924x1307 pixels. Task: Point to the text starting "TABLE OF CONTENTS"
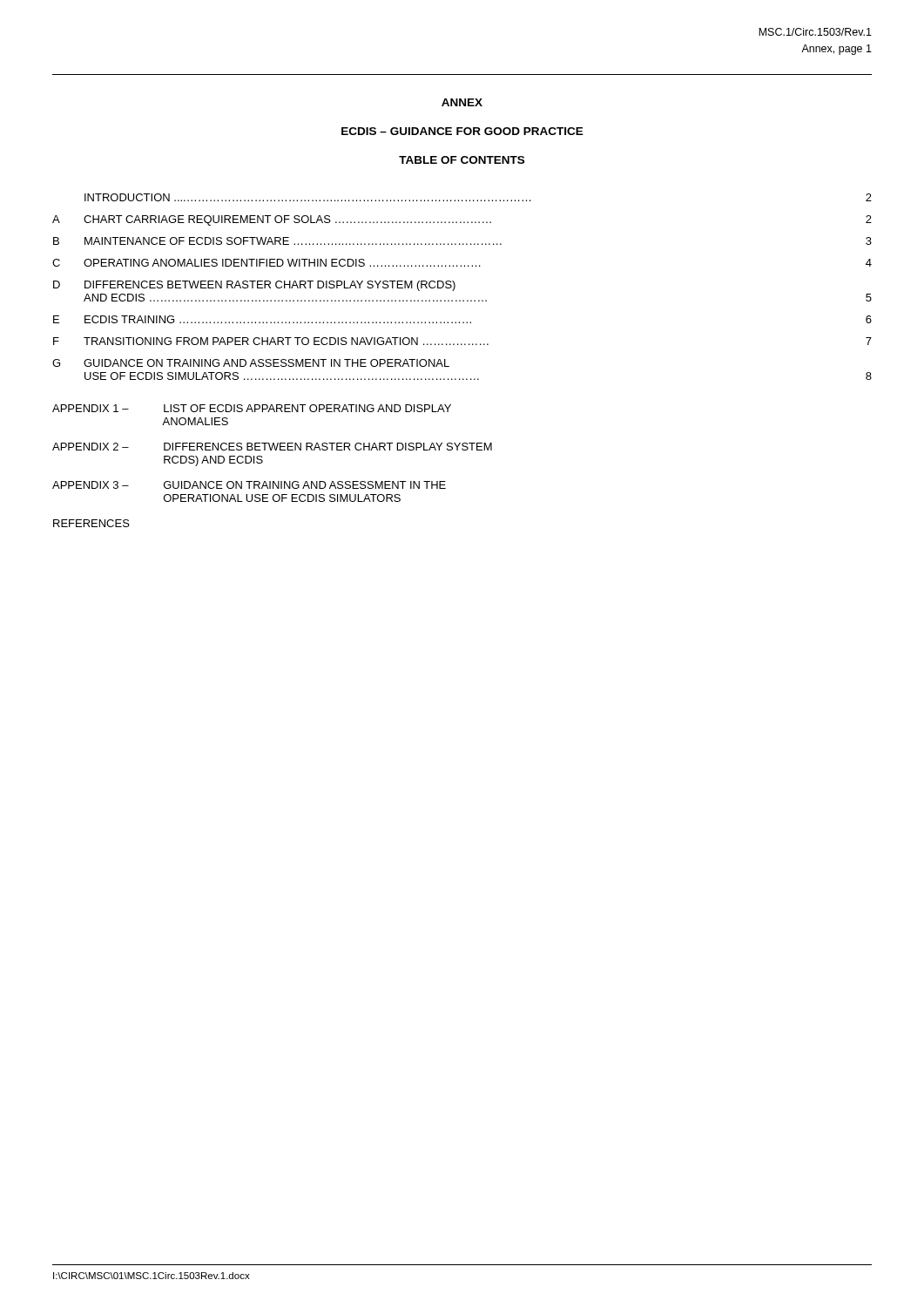pyautogui.click(x=462, y=160)
